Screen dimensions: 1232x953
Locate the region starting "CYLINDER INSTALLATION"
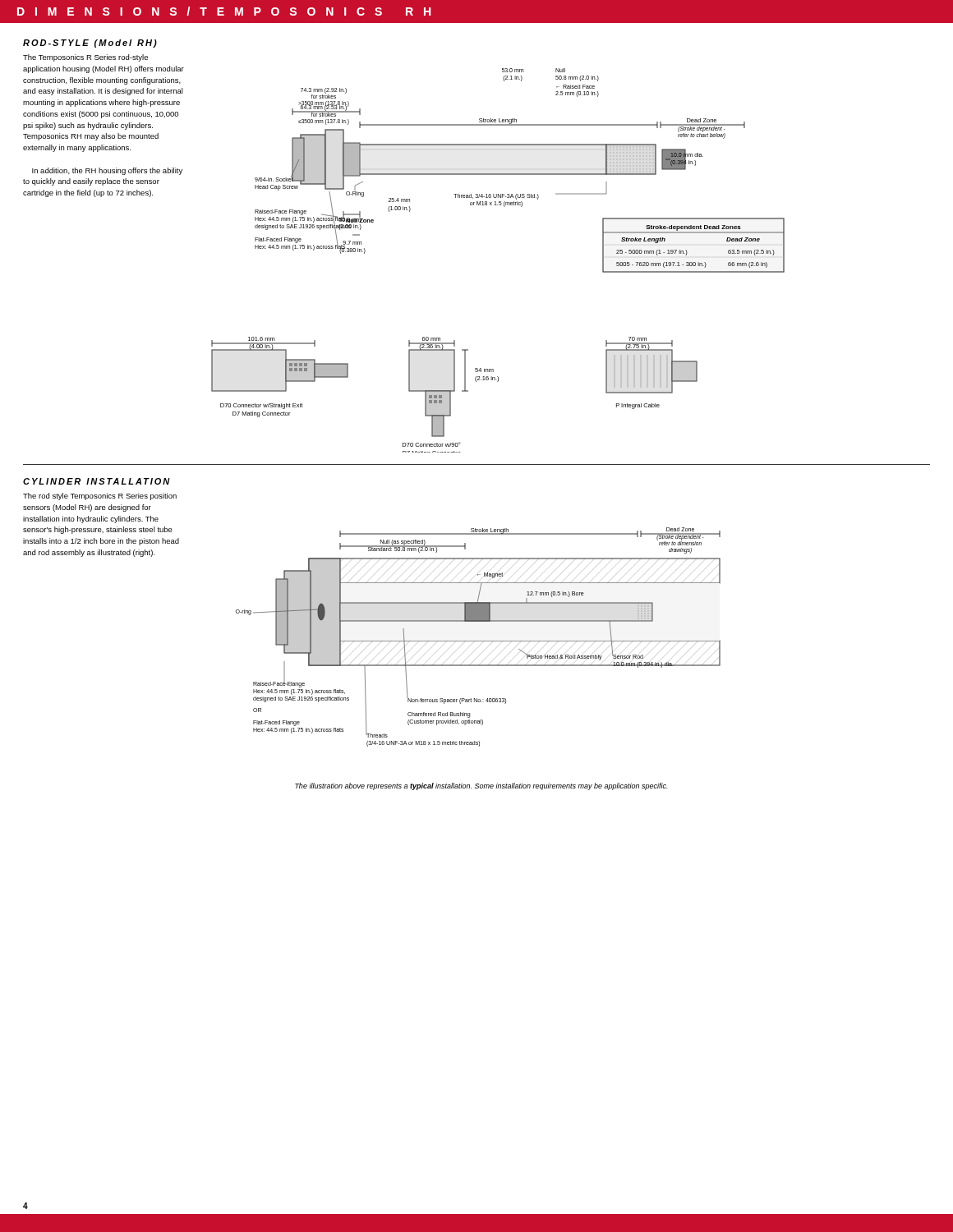97,481
